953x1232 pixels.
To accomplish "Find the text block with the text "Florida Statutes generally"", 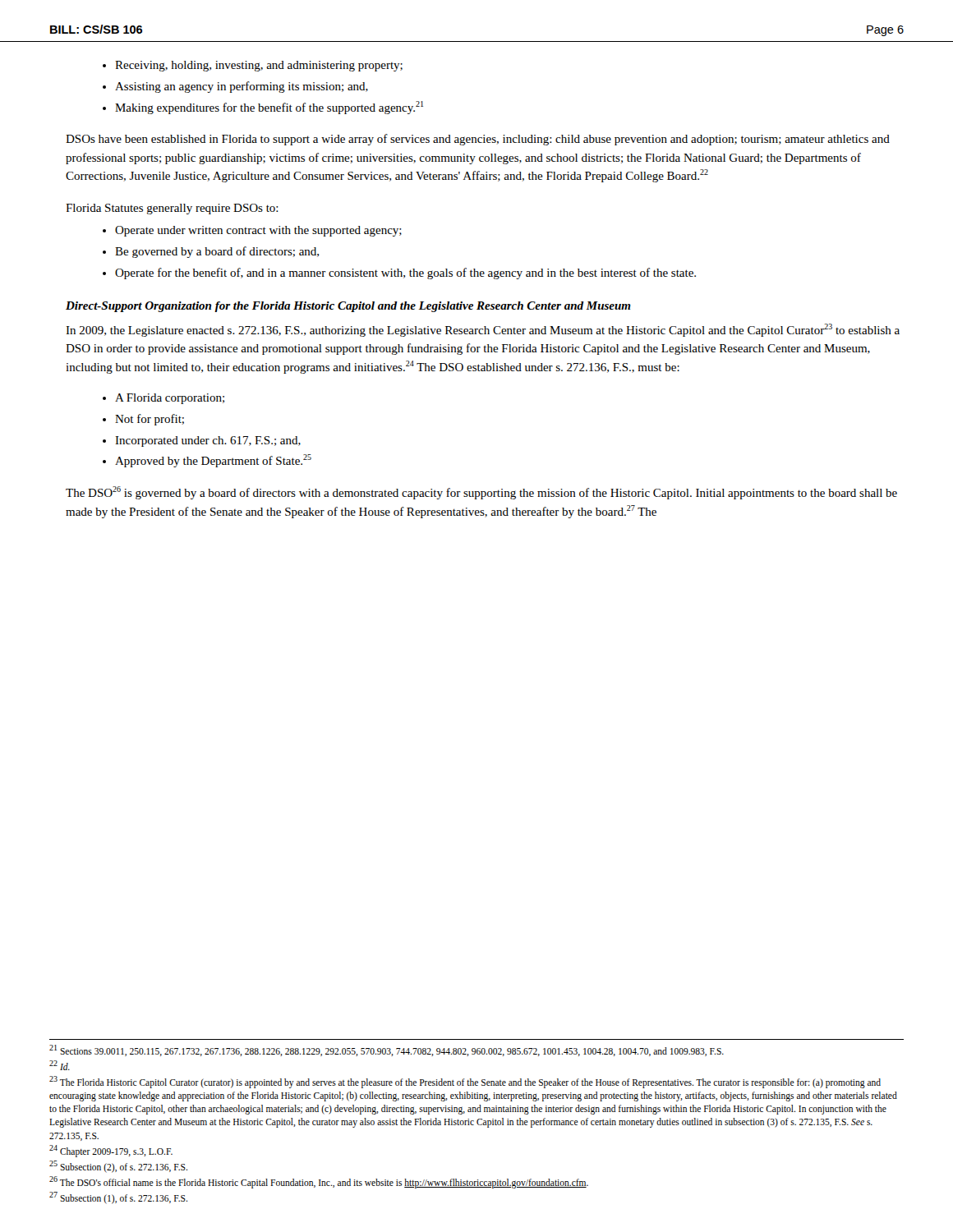I will (172, 208).
